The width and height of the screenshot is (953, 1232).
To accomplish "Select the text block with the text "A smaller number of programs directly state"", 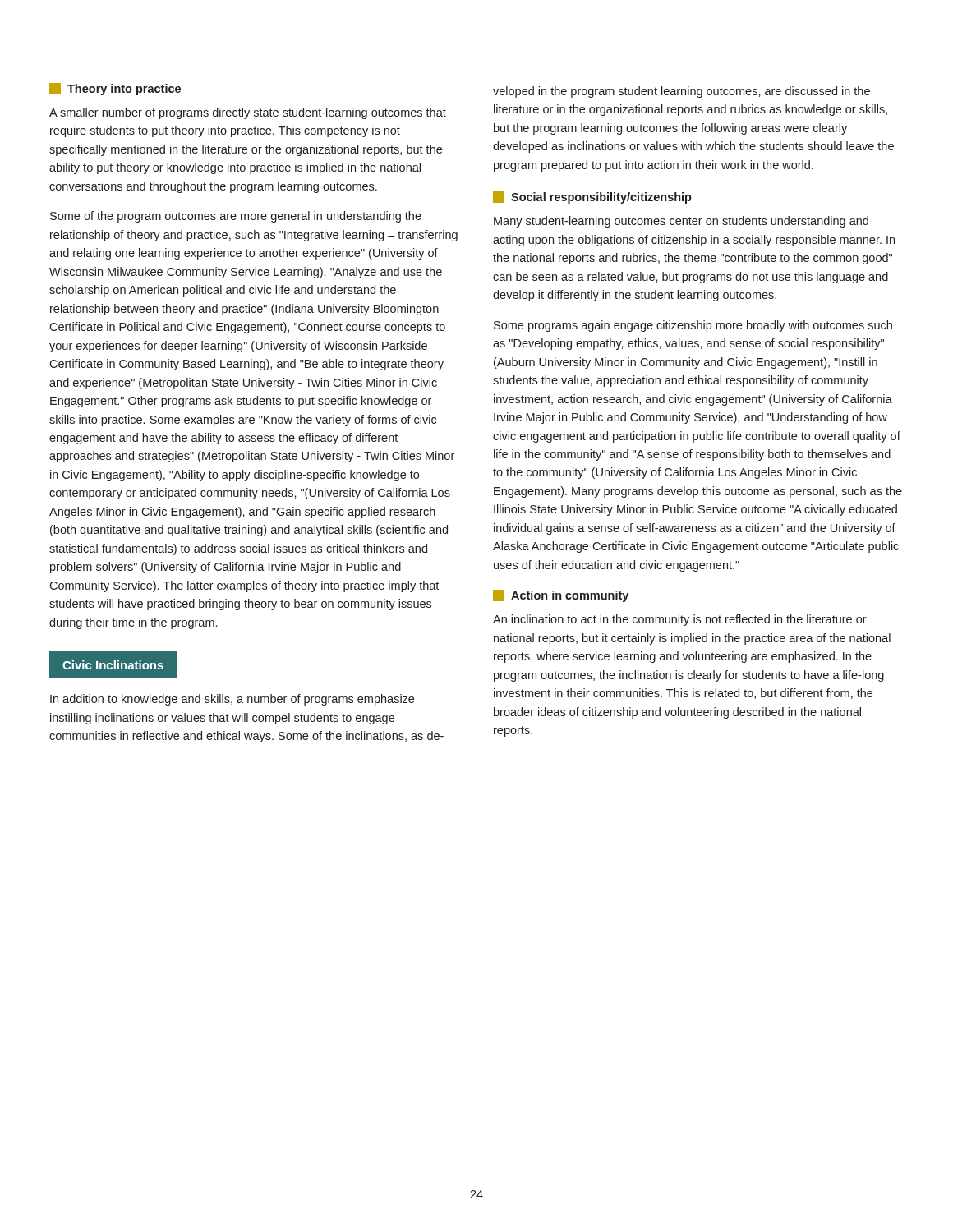I will coord(255,368).
